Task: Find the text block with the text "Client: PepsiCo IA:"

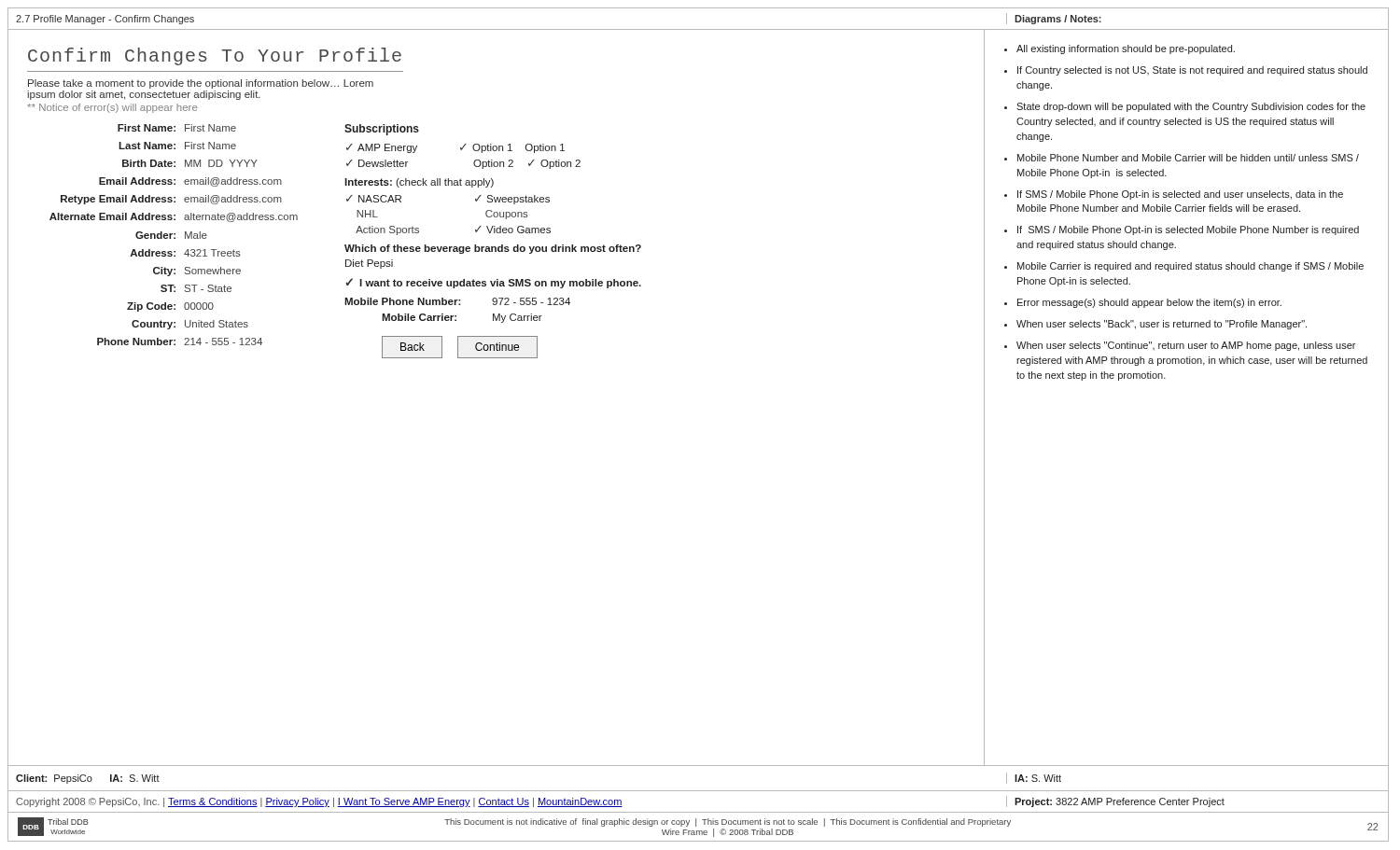Action: 87,778
